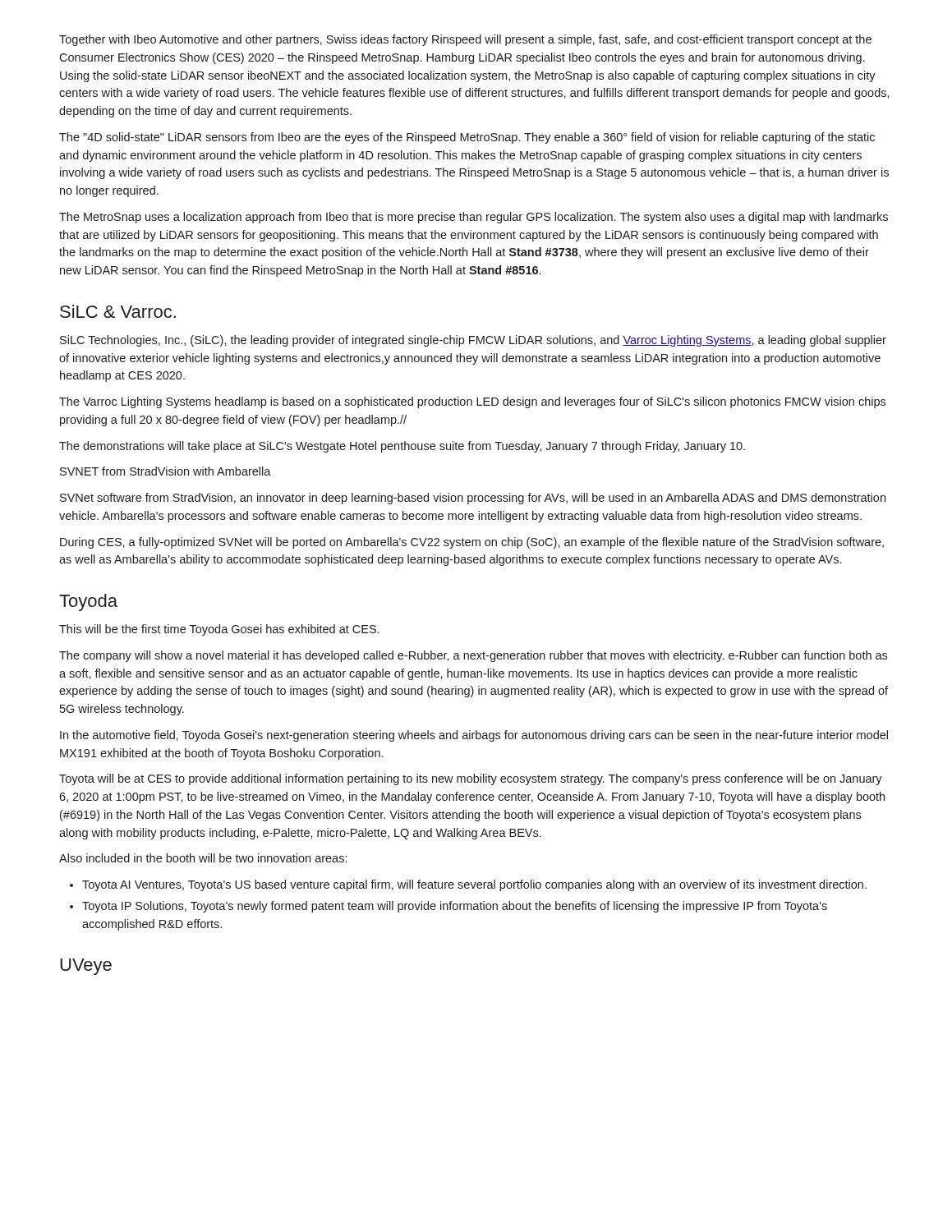Find the region starting "During CES, a fully-optimized SVNet will be ported"

(x=476, y=551)
